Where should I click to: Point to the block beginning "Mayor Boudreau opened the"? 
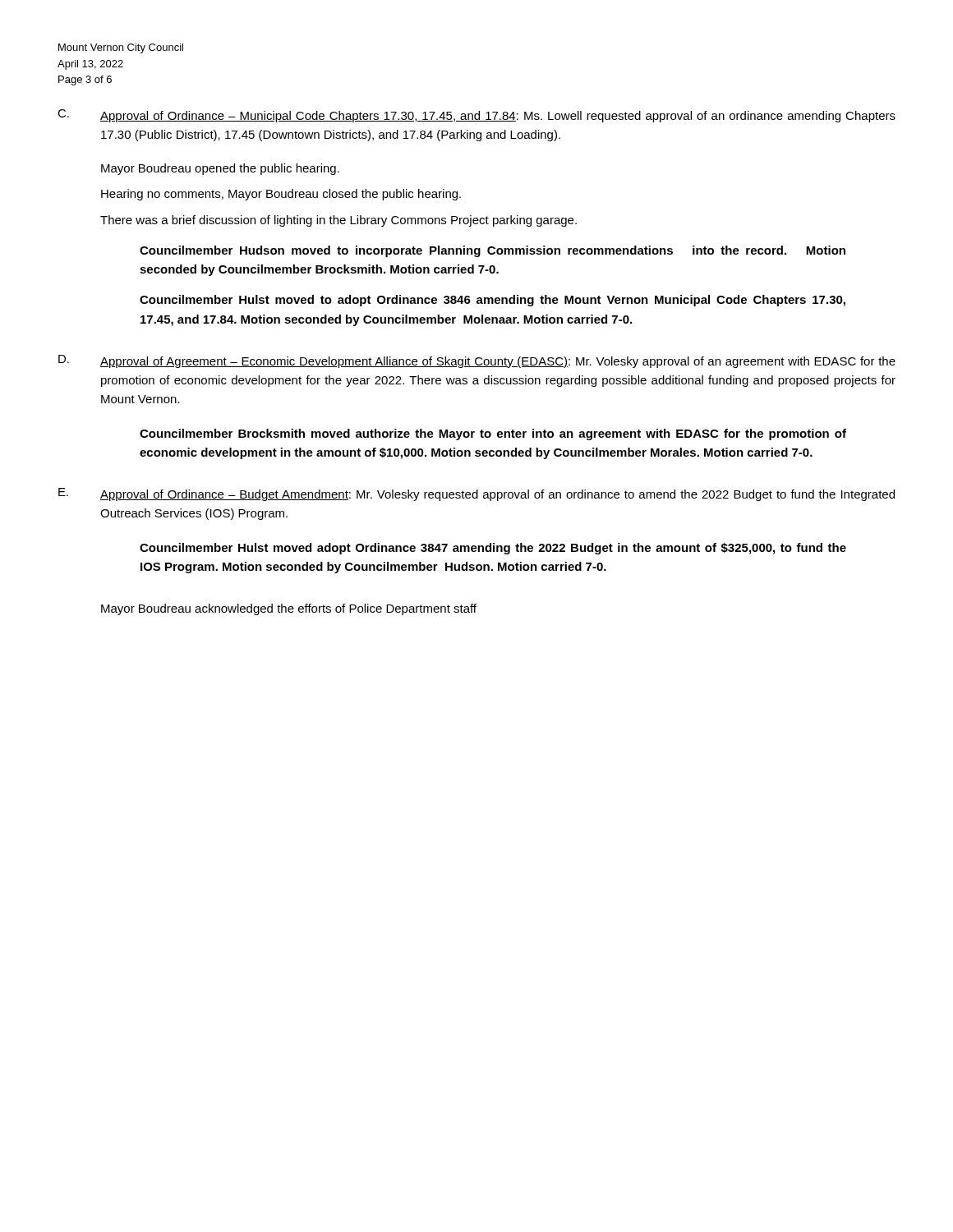(x=220, y=168)
